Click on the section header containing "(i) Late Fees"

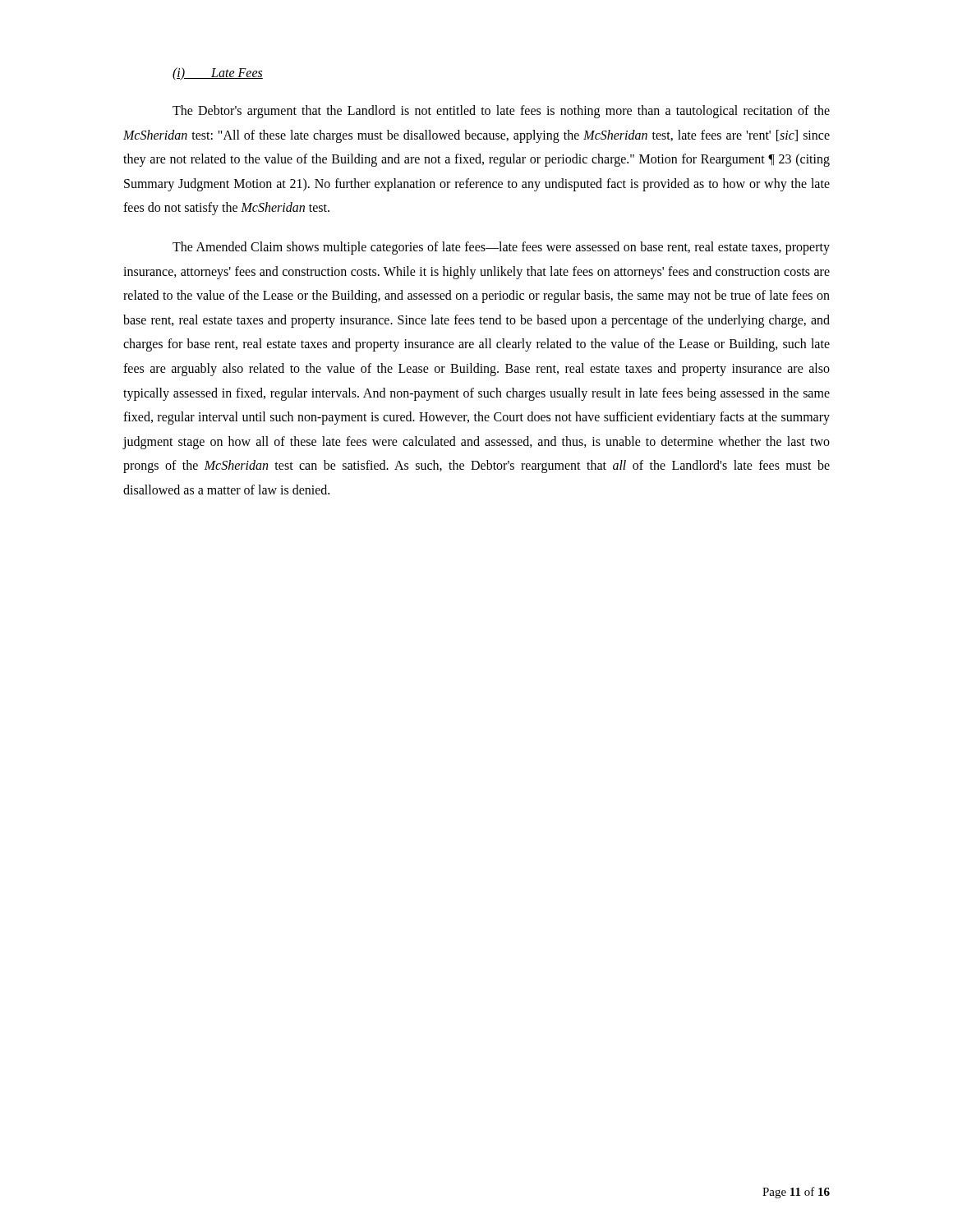click(x=218, y=73)
